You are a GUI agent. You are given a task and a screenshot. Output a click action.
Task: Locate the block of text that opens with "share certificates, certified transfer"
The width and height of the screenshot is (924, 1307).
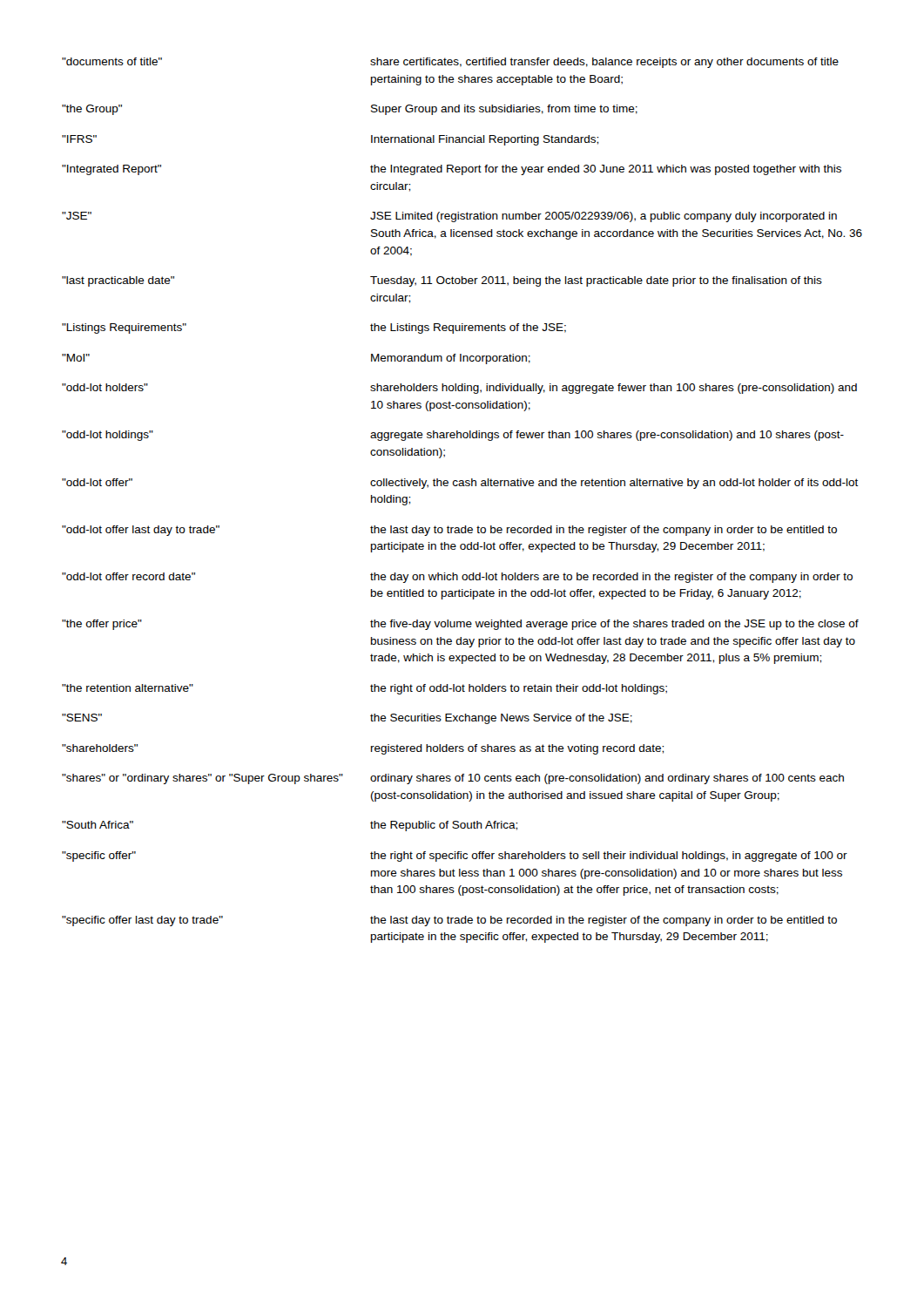tap(604, 70)
